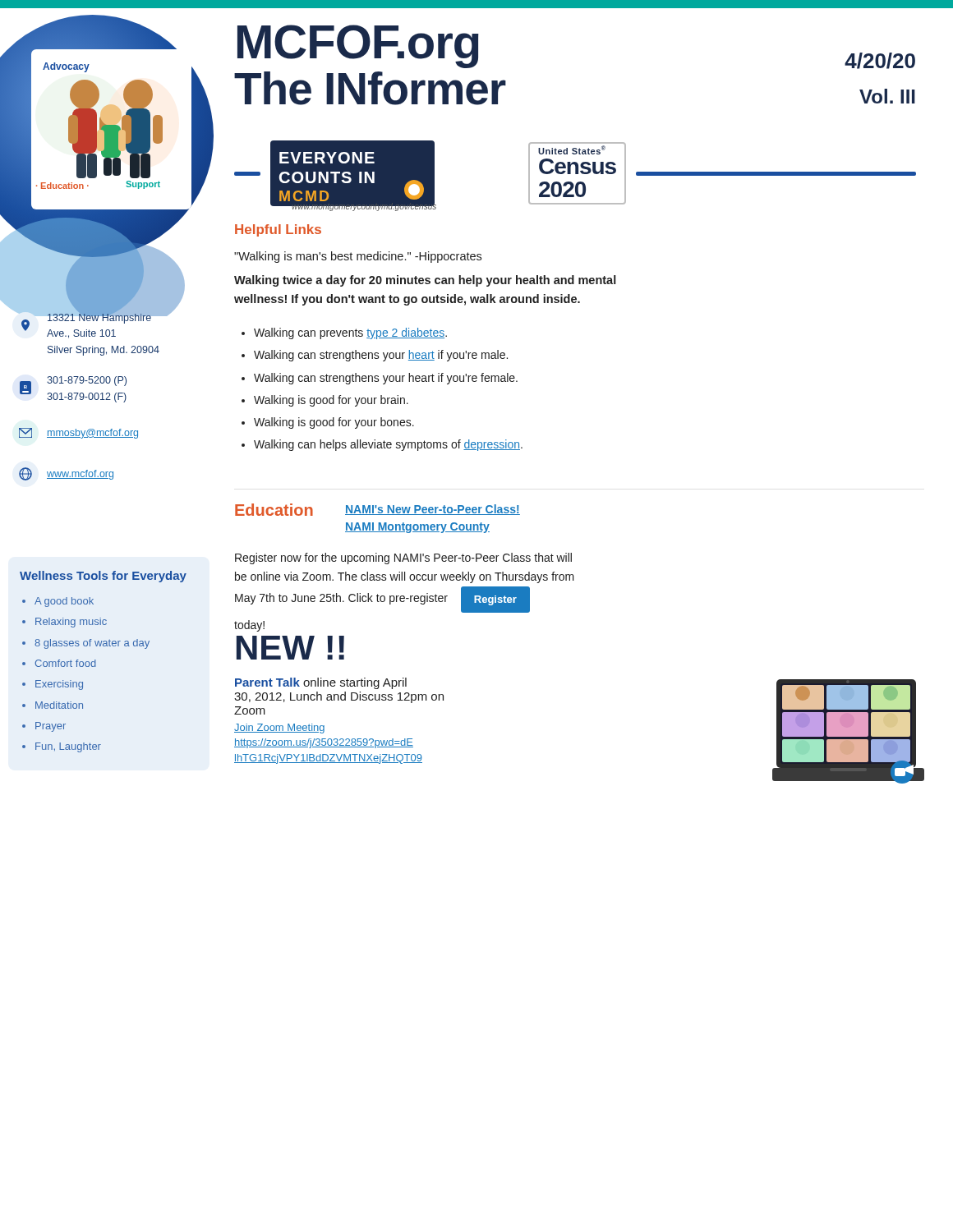Find the text block containing "13321 New HampshireAve., Suite 101Silver Spring, Md."

click(x=111, y=399)
